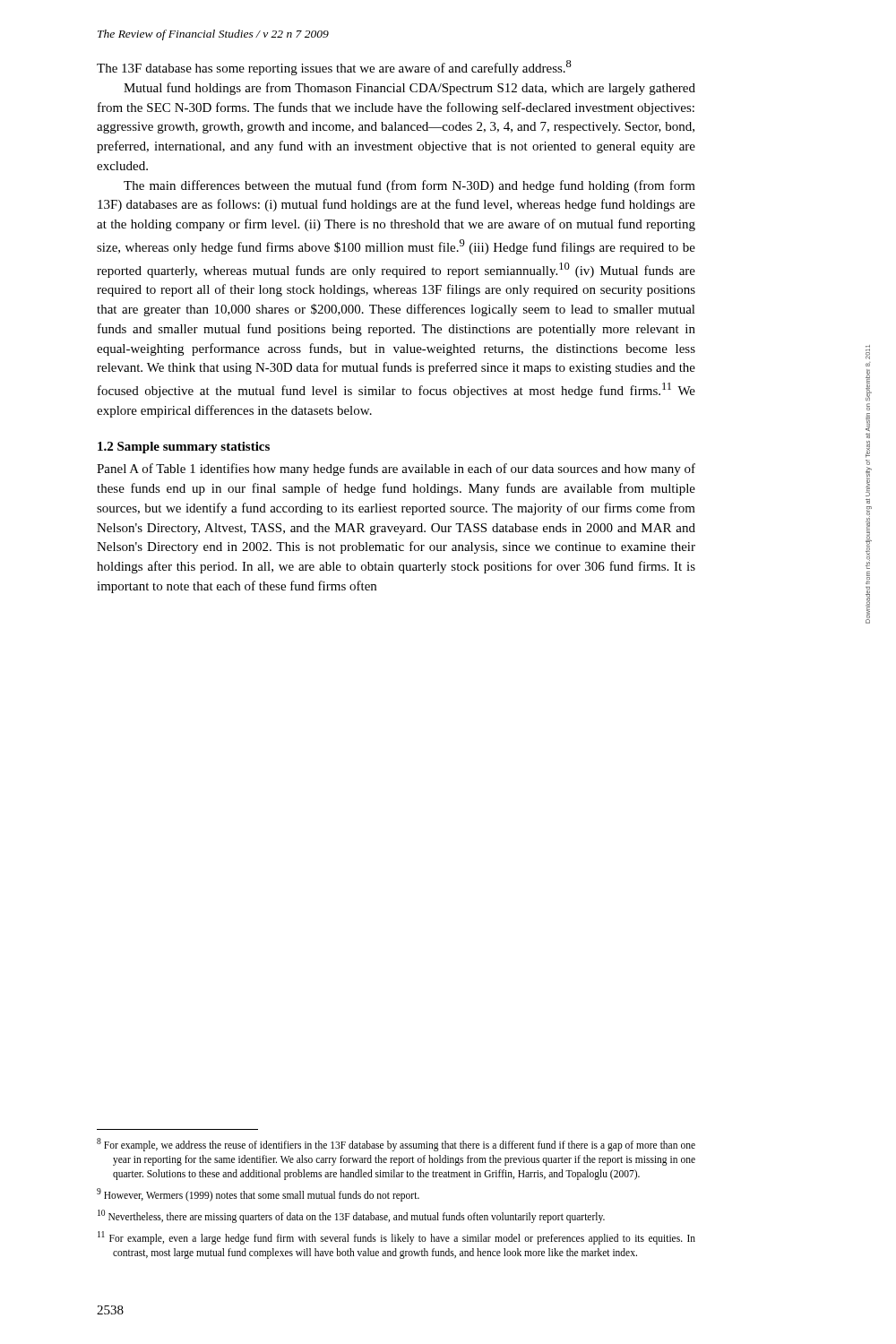Point to the block starting "The 13F database has some"
This screenshot has height=1344, width=896.
(x=396, y=67)
